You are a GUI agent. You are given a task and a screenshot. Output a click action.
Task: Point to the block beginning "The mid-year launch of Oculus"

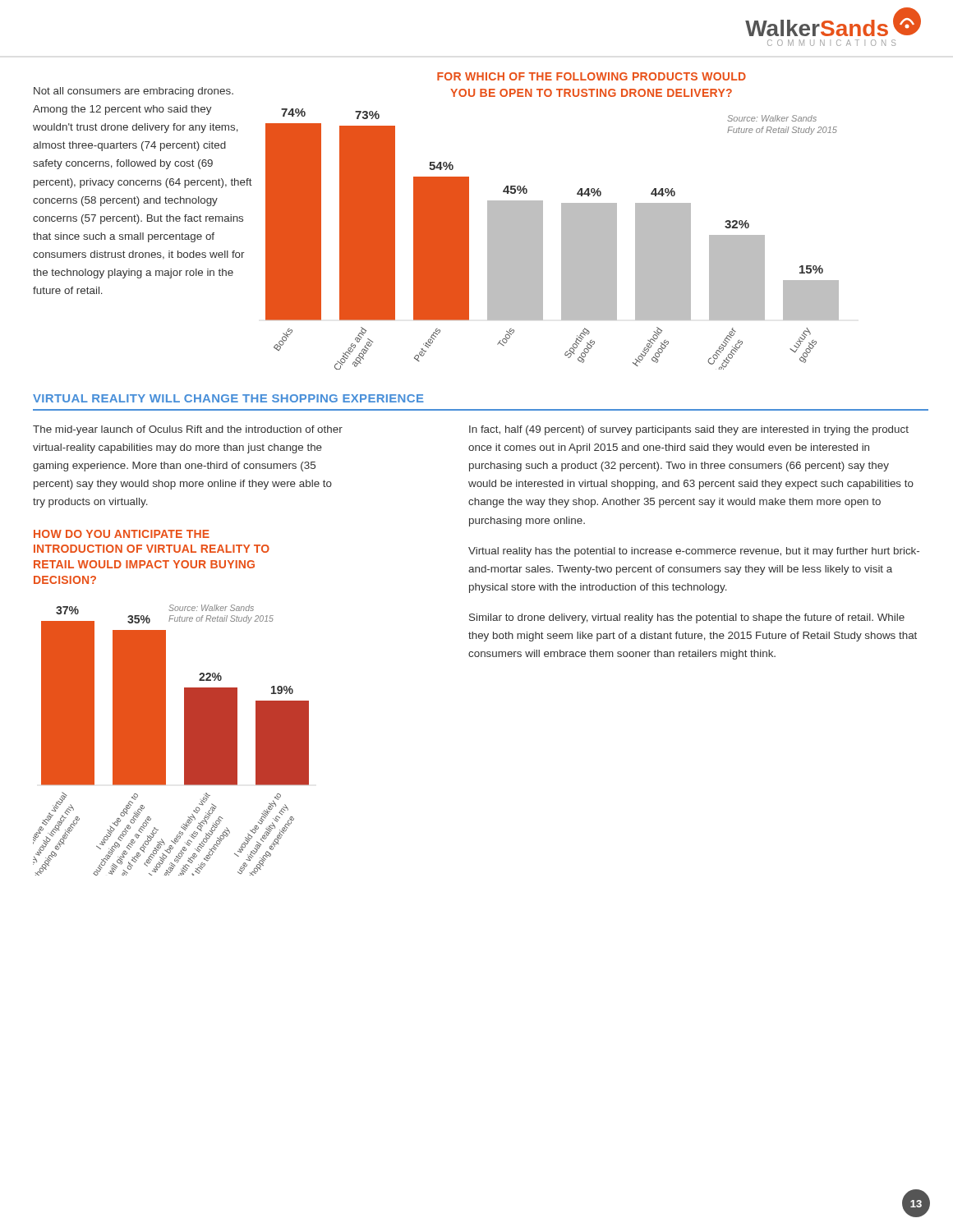coord(188,465)
